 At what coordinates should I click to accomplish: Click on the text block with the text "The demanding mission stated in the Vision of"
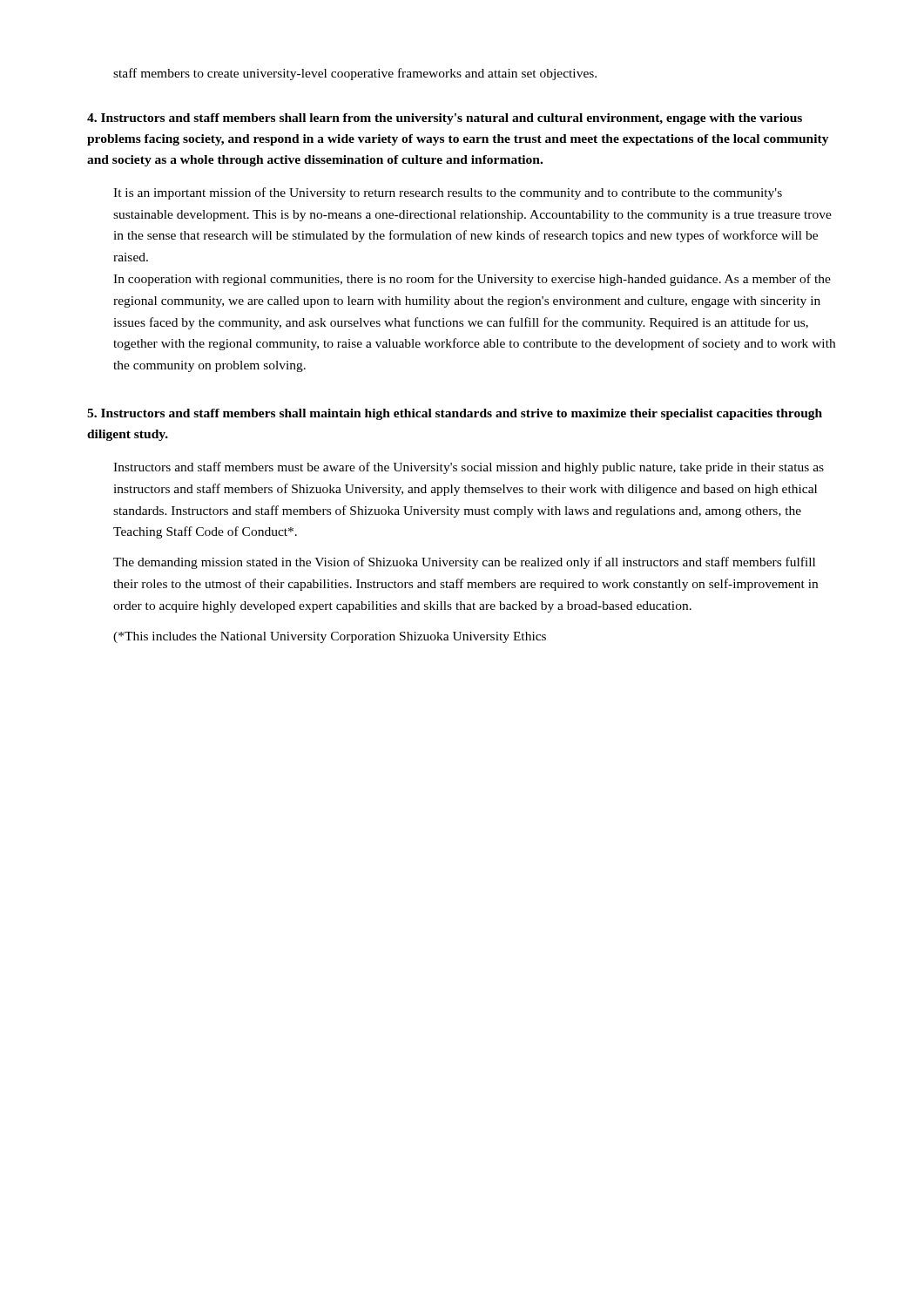[475, 584]
